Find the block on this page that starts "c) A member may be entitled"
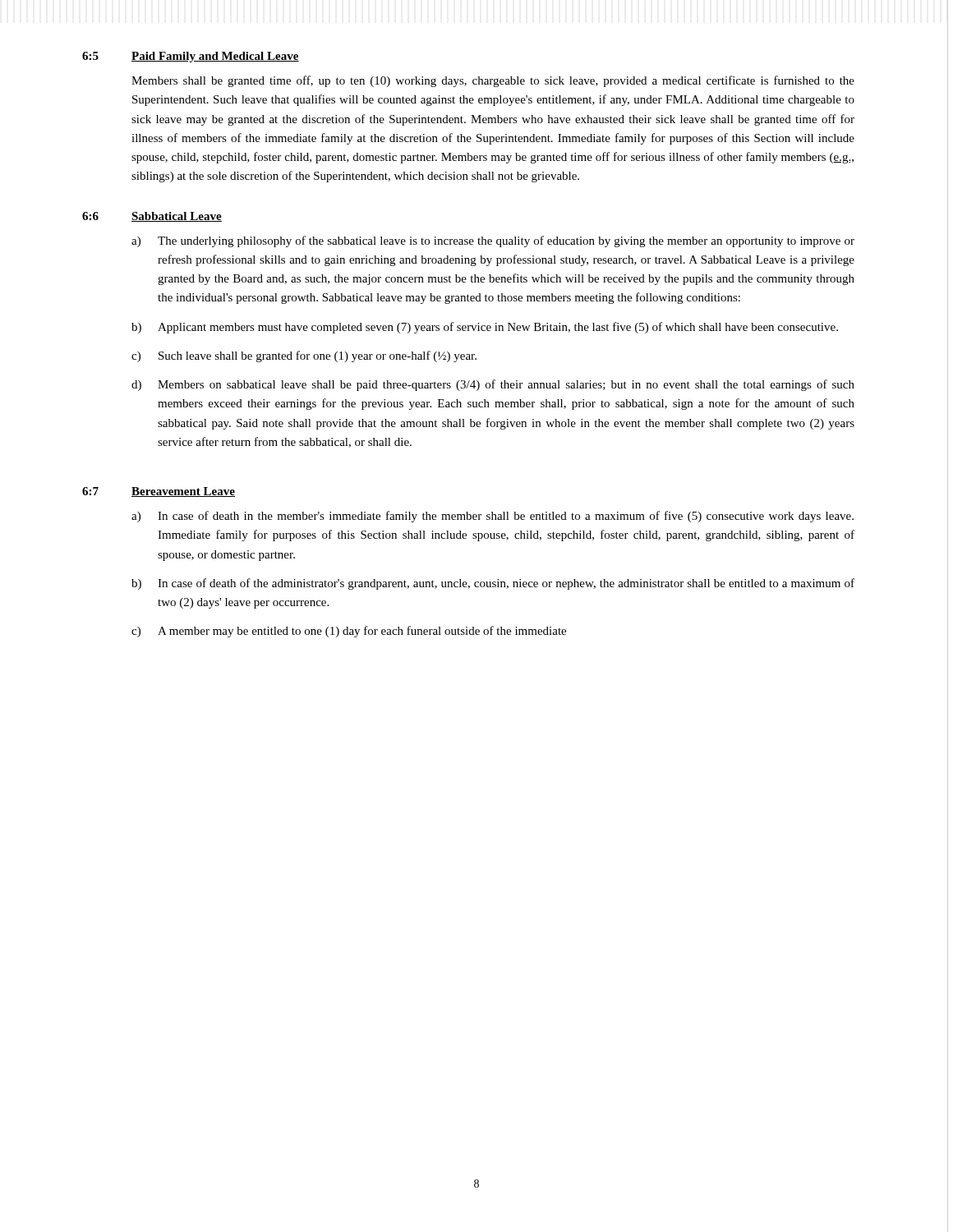The height and width of the screenshot is (1232, 953). tap(493, 631)
